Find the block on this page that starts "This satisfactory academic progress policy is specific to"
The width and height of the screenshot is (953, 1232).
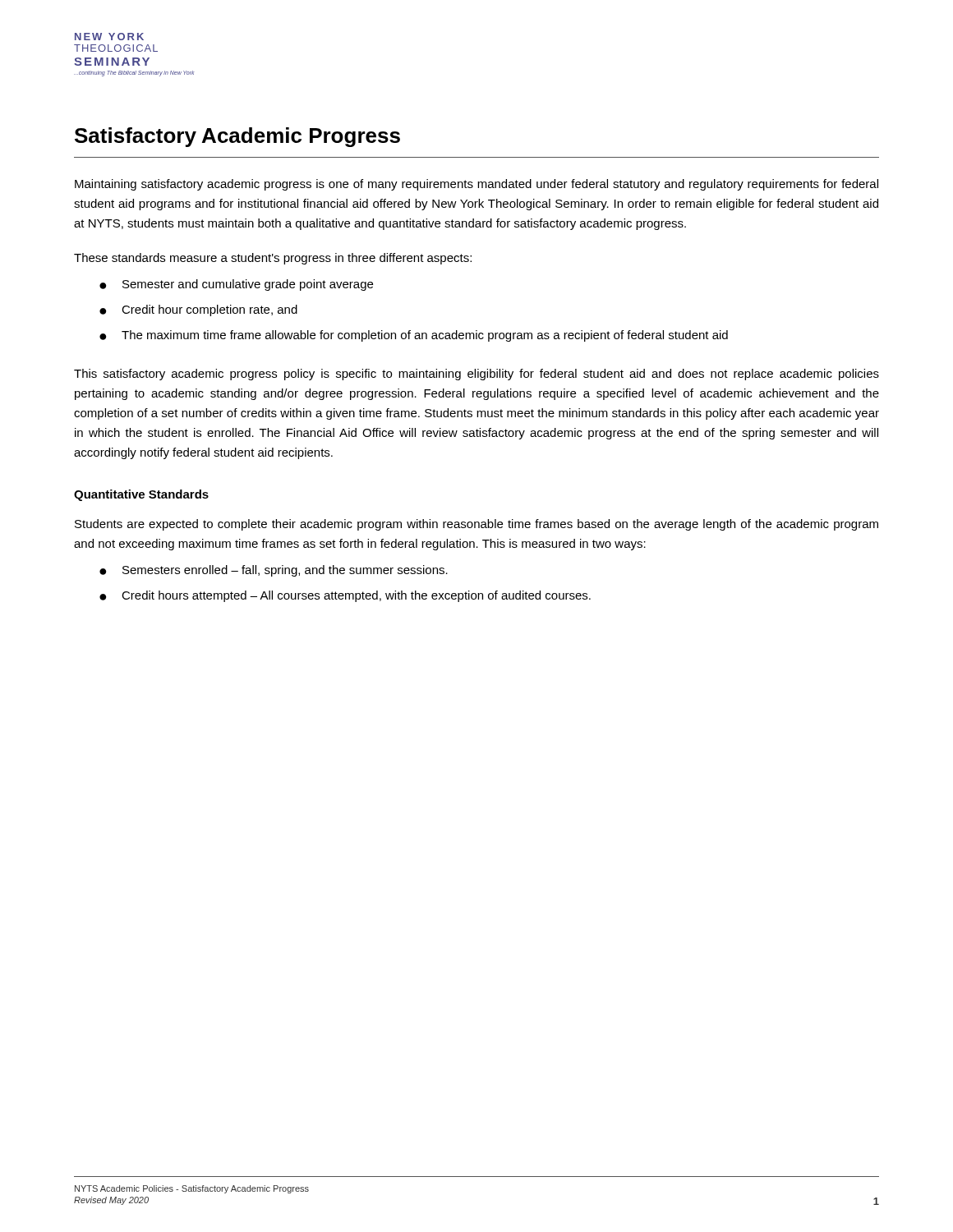click(476, 413)
